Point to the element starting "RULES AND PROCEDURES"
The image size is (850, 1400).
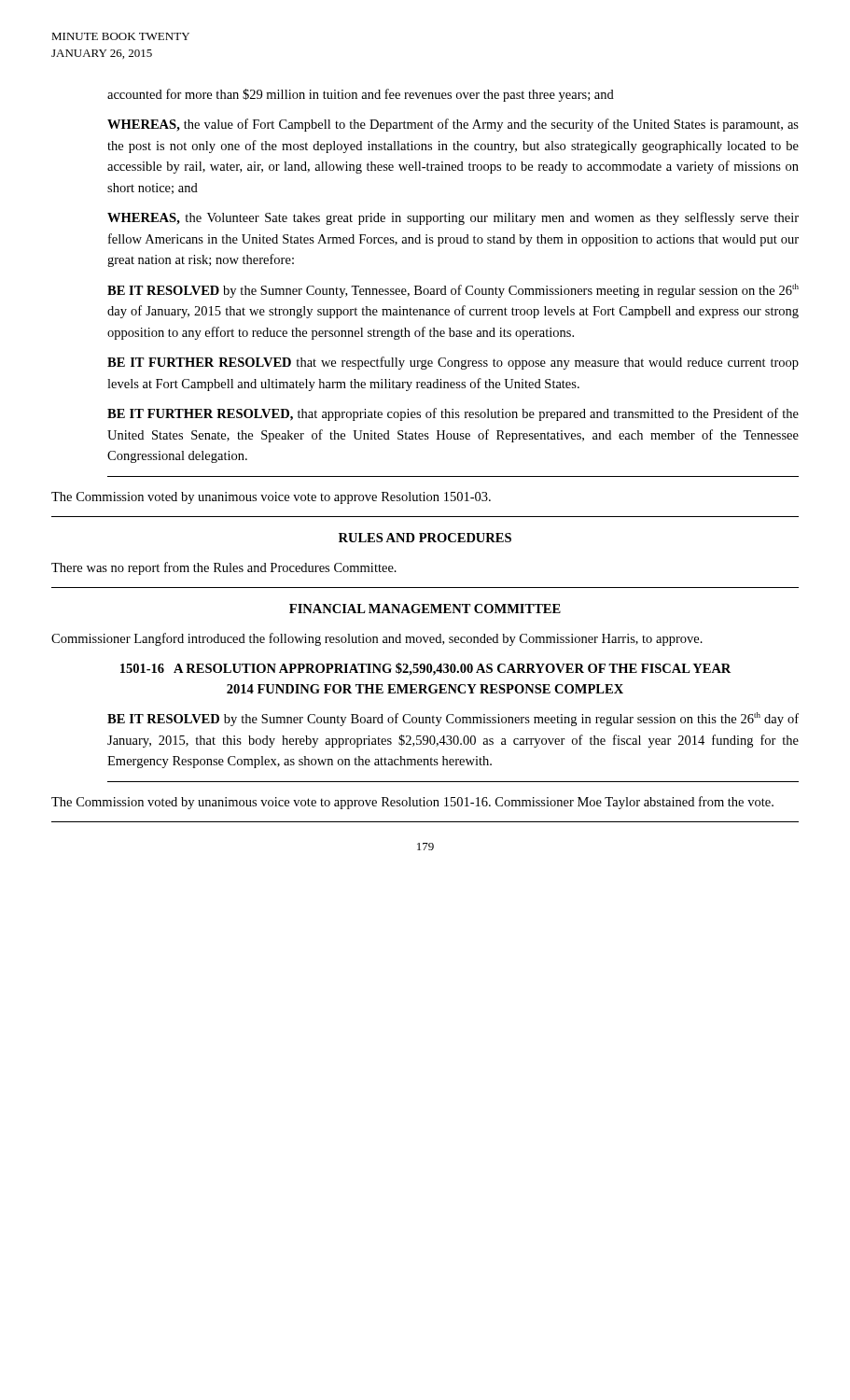coord(425,538)
